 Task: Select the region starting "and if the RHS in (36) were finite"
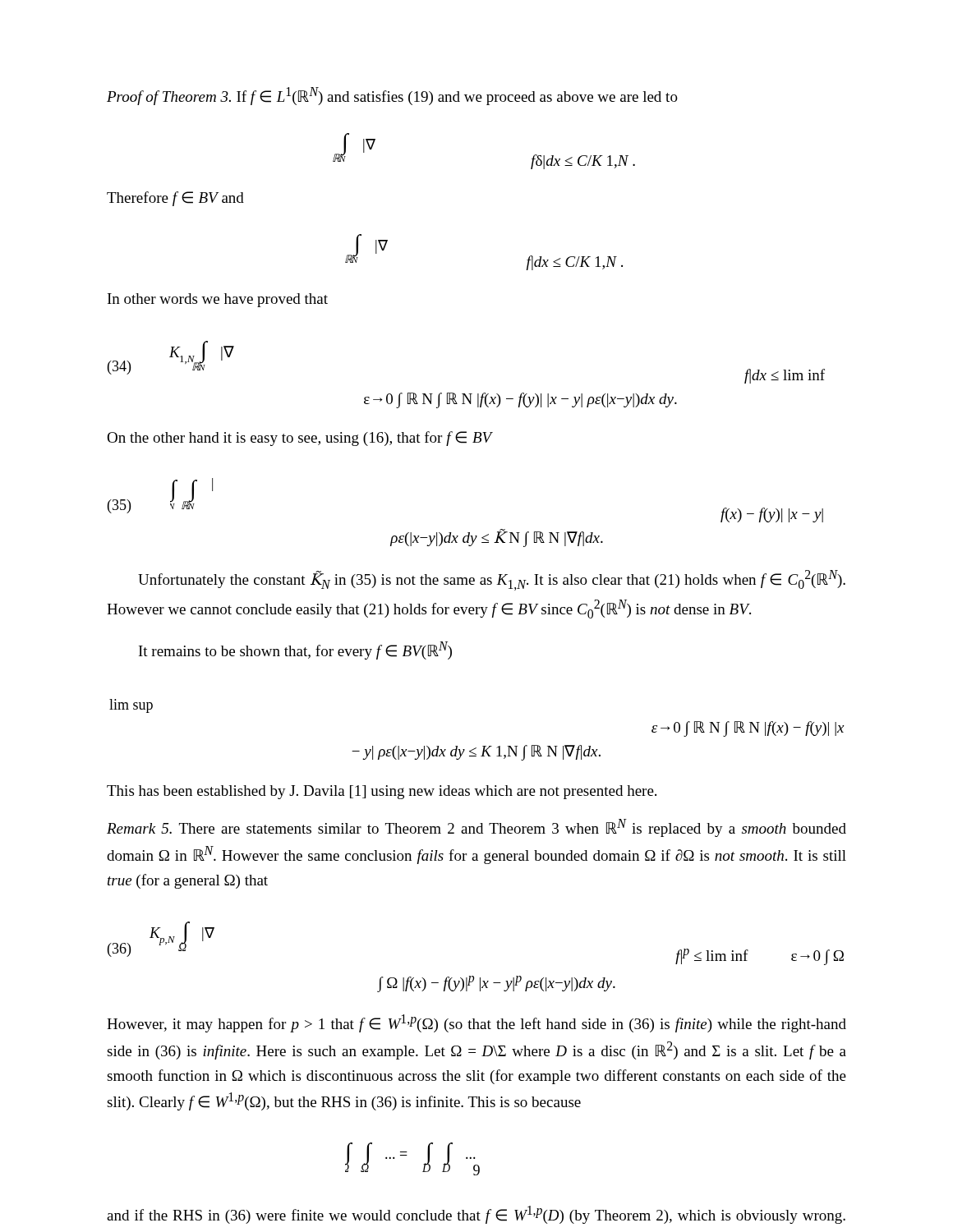pyautogui.click(x=476, y=1217)
